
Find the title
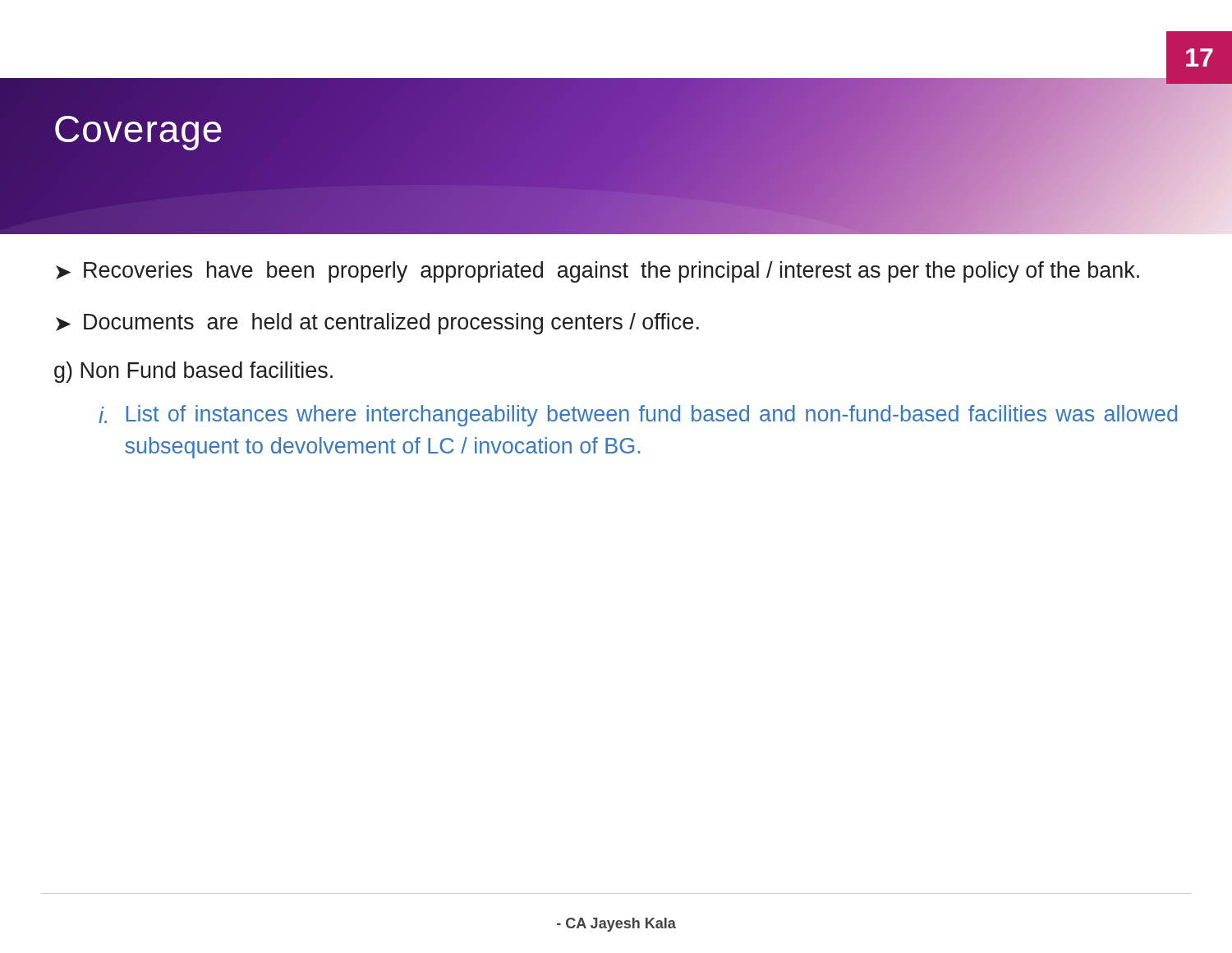coord(139,129)
